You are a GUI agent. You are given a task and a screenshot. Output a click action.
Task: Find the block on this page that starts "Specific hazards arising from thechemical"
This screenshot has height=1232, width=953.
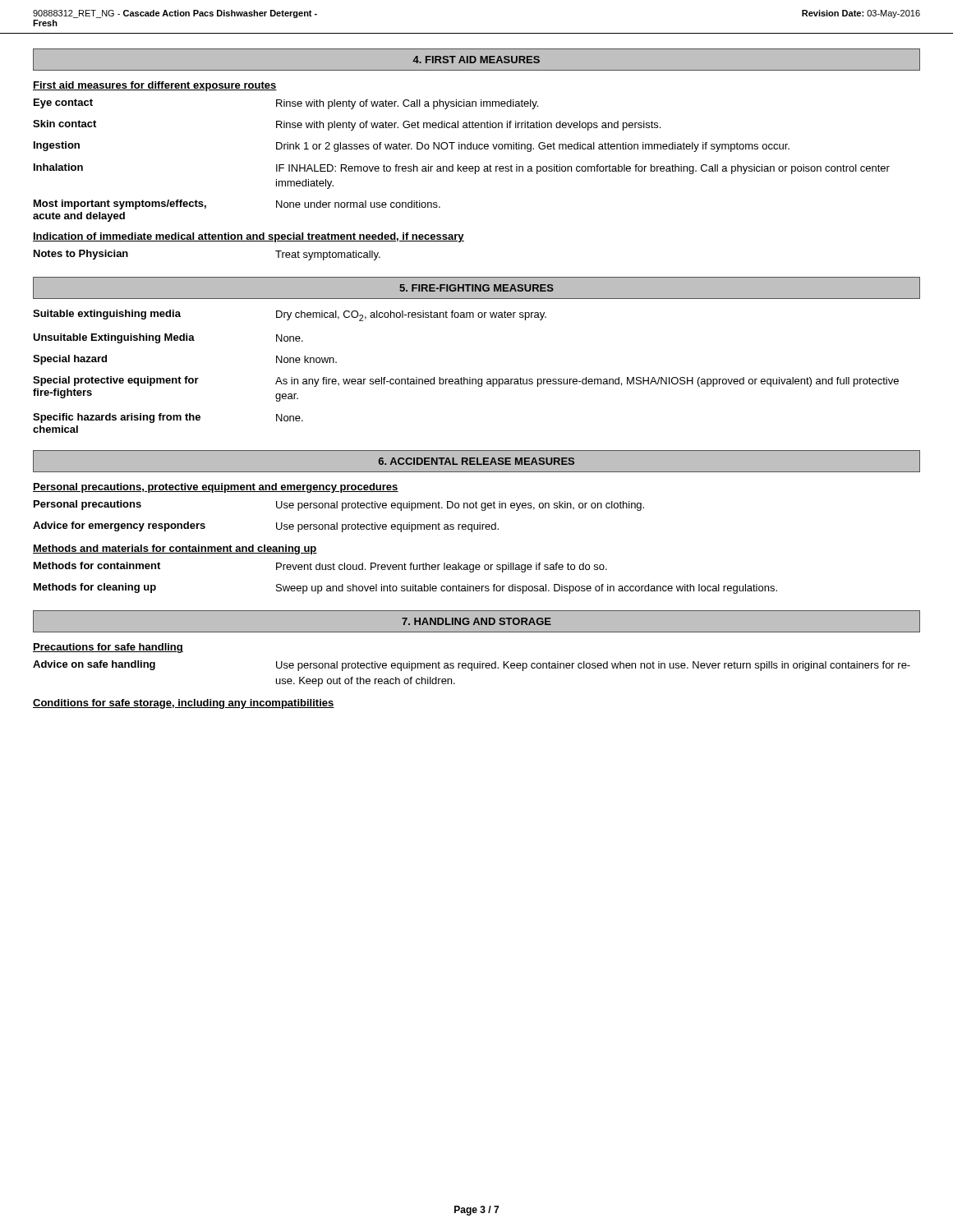point(168,418)
